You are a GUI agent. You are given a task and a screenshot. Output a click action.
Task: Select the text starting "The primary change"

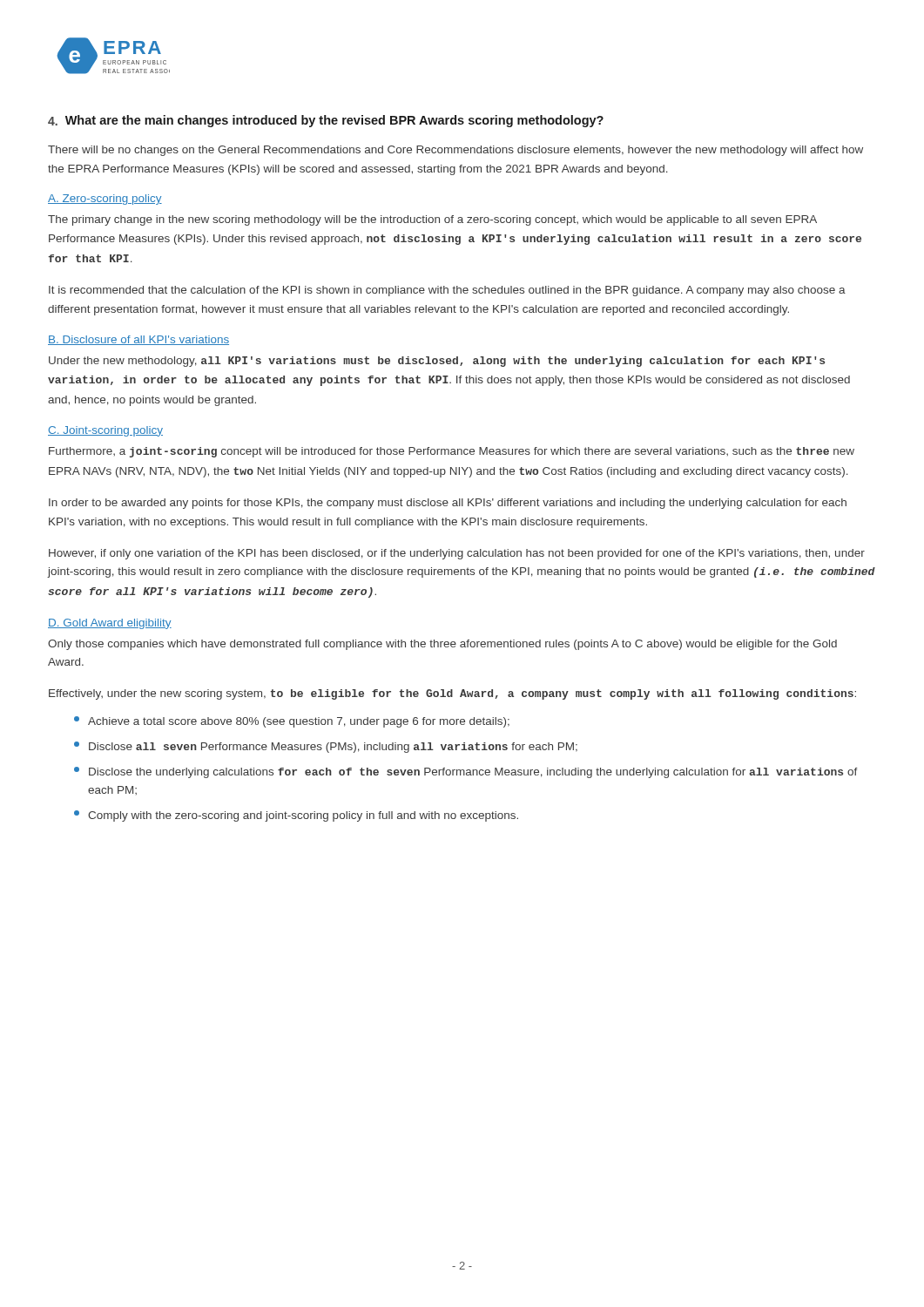point(455,239)
